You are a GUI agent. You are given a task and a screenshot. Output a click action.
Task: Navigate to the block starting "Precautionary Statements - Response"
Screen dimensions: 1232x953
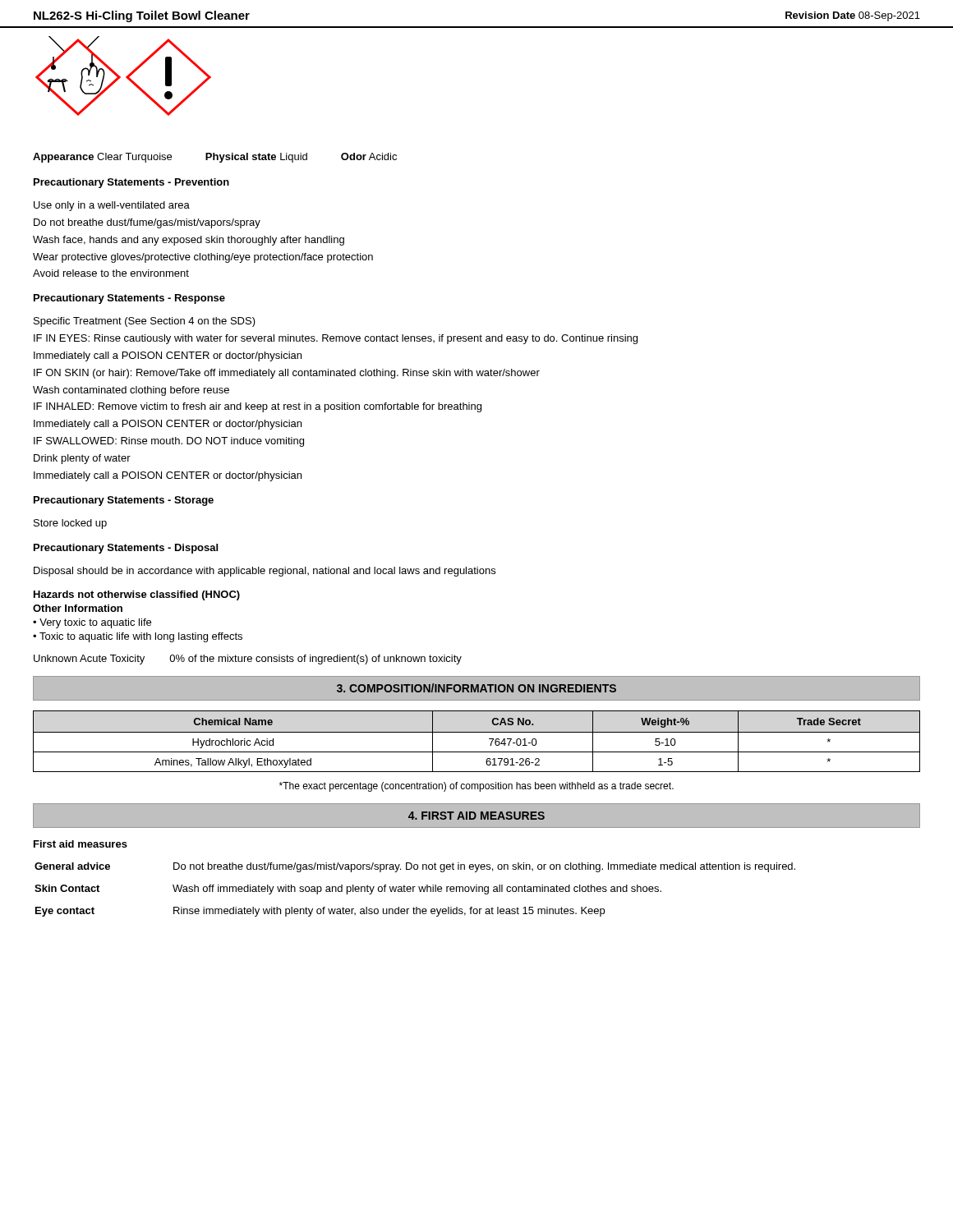(129, 299)
